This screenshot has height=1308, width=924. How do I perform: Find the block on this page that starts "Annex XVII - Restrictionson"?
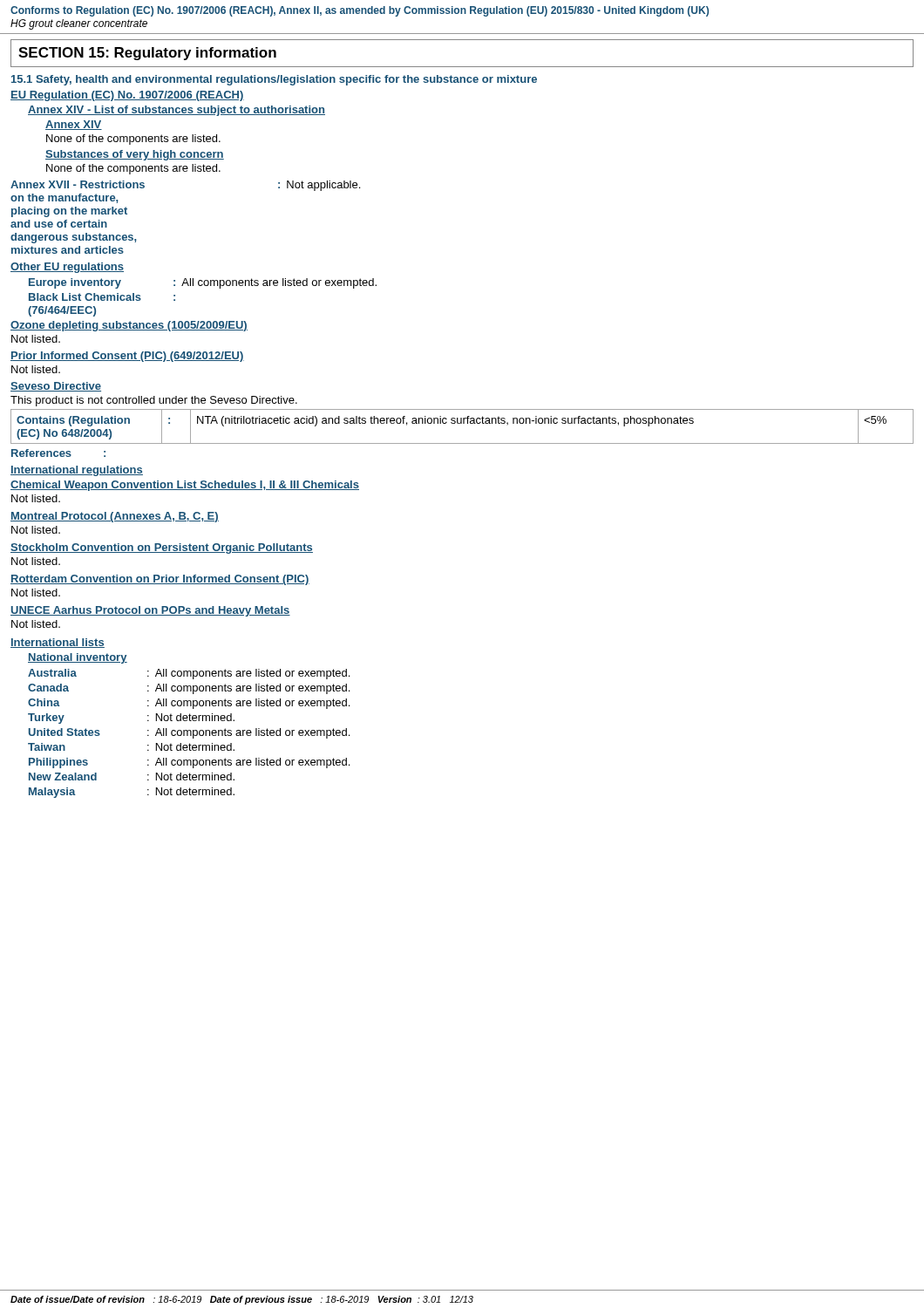click(68, 185)
